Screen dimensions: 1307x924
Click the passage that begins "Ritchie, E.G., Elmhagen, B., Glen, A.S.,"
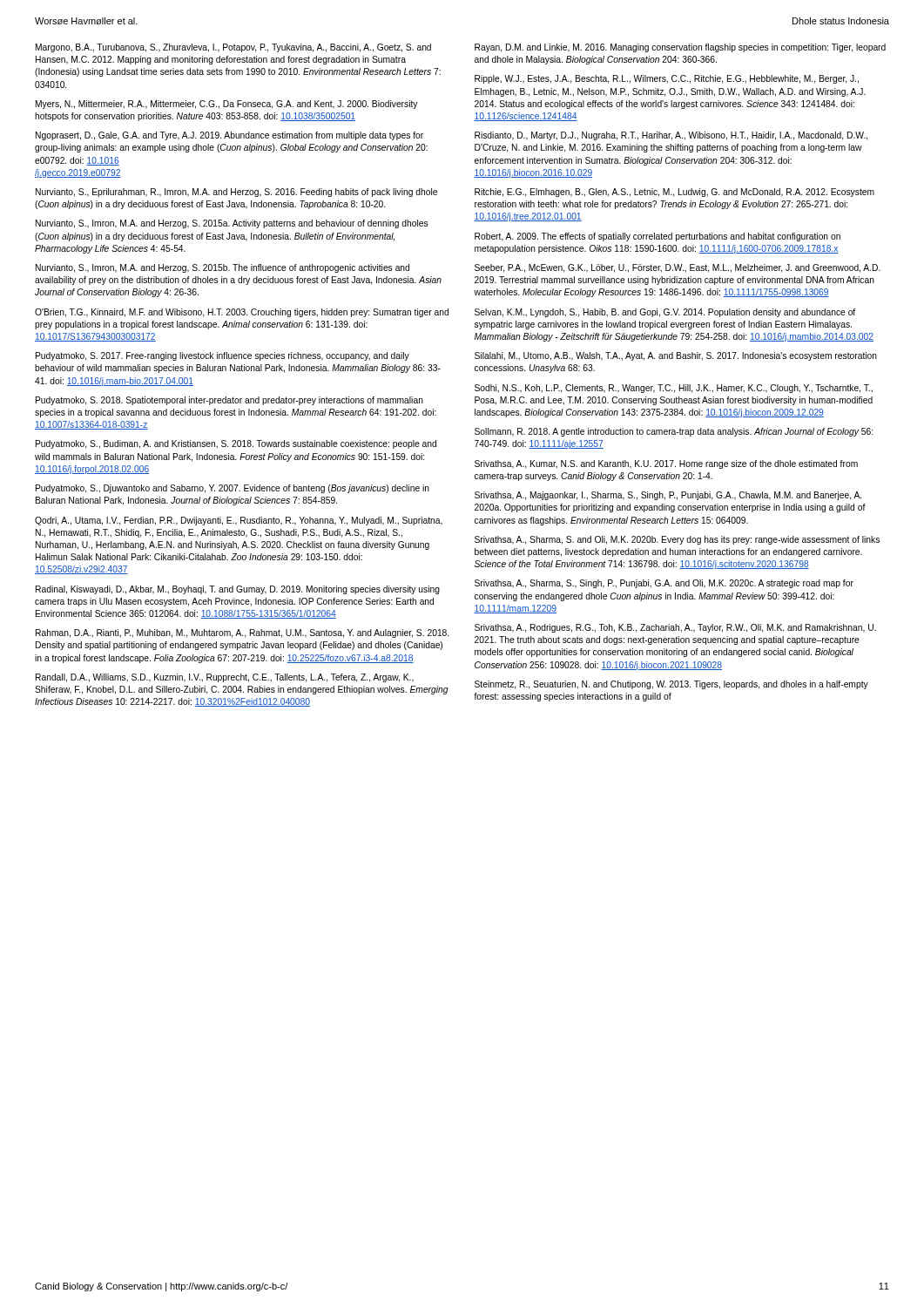(674, 205)
